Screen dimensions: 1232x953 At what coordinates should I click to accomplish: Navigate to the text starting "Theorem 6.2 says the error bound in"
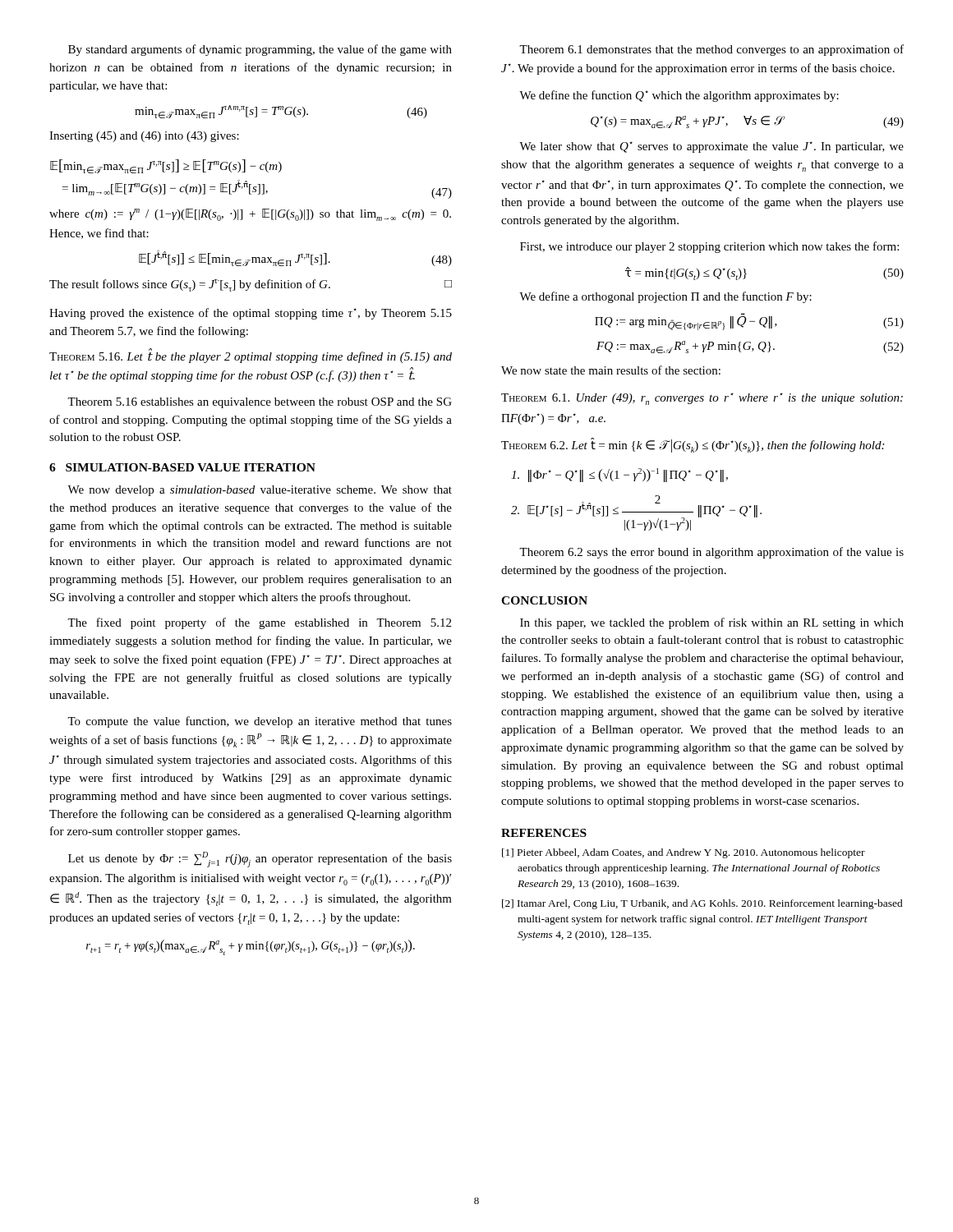click(702, 561)
